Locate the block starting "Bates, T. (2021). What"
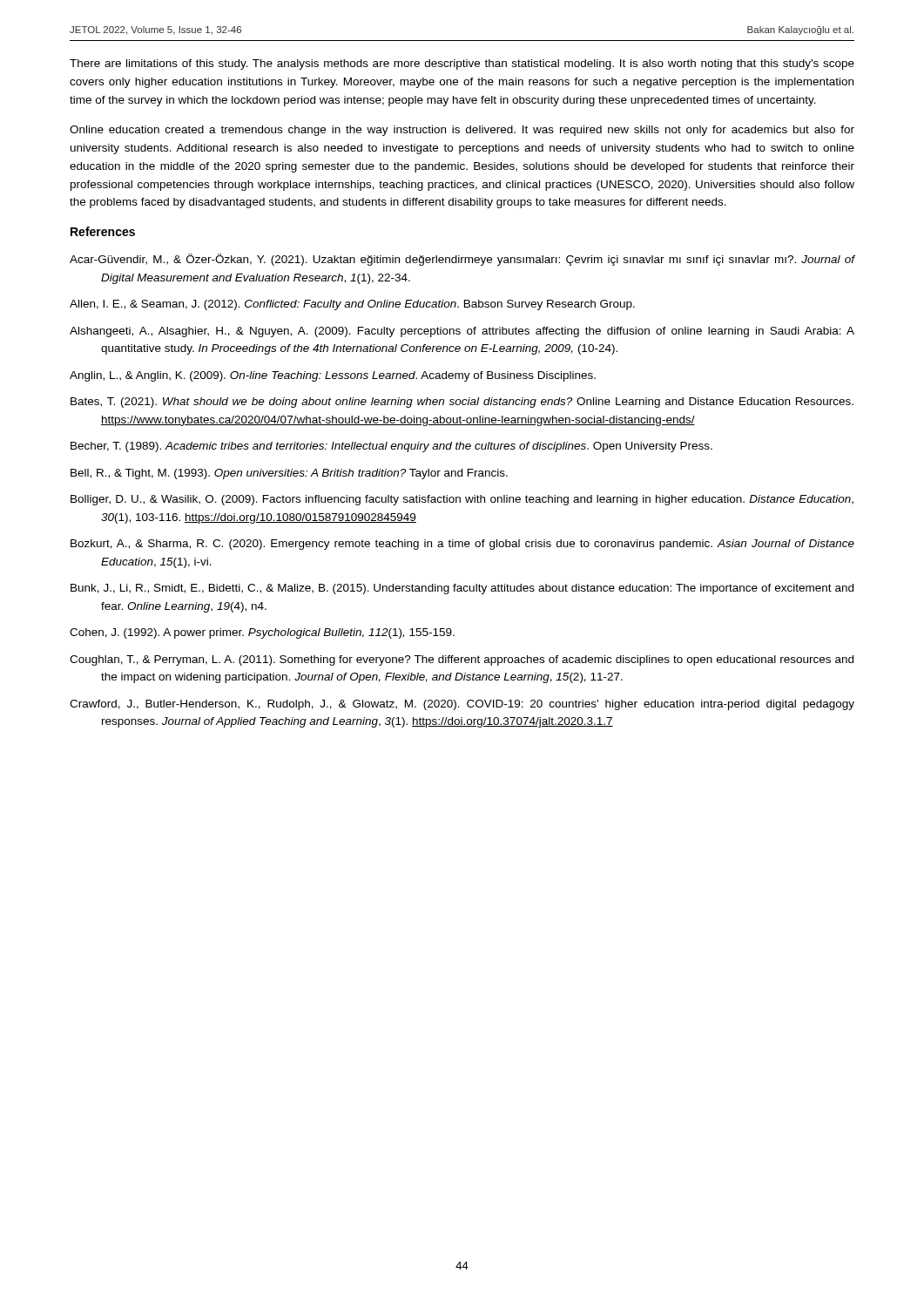Viewport: 924px width, 1307px height. click(x=462, y=410)
